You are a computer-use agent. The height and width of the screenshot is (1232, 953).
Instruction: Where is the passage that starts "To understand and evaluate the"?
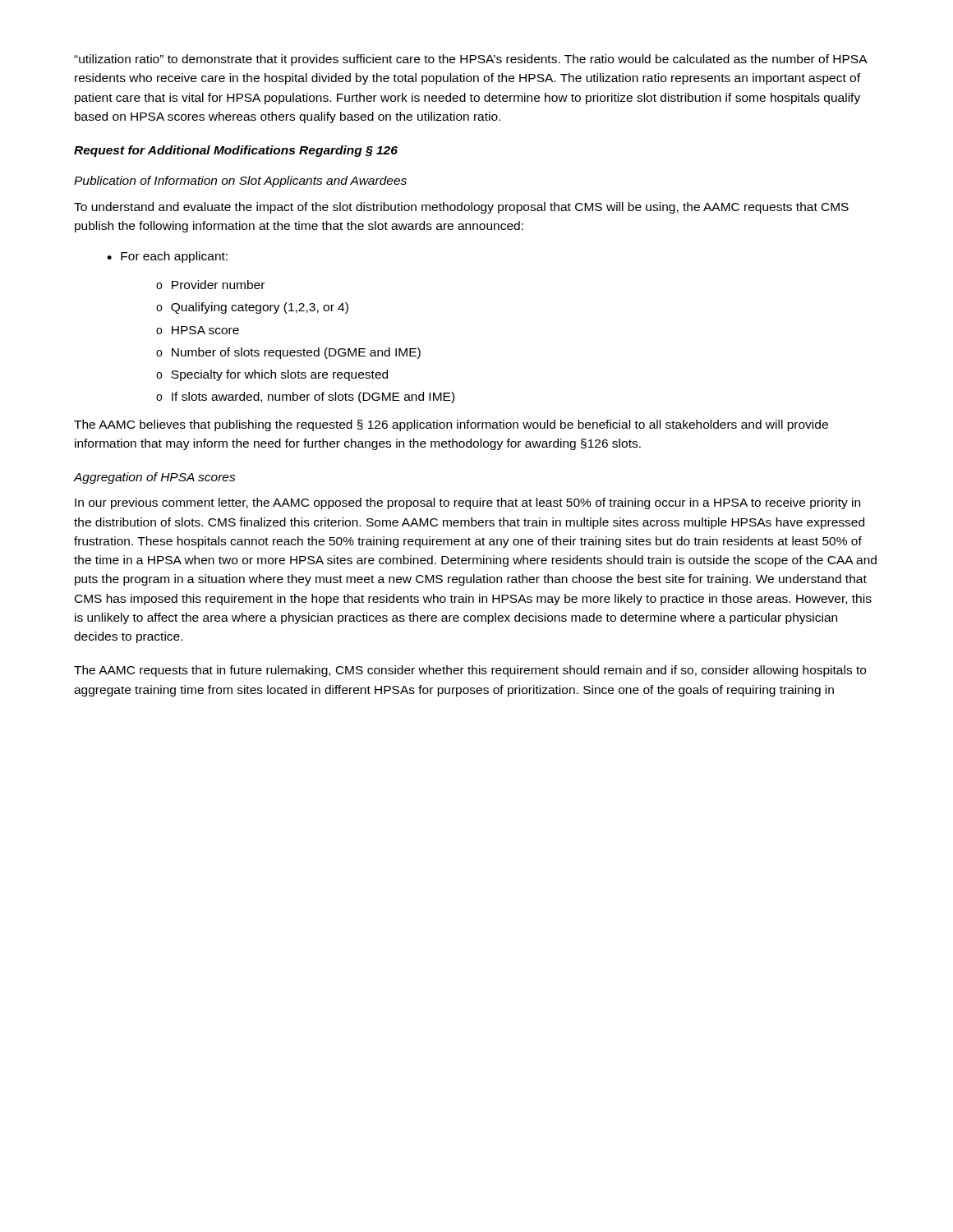click(461, 216)
